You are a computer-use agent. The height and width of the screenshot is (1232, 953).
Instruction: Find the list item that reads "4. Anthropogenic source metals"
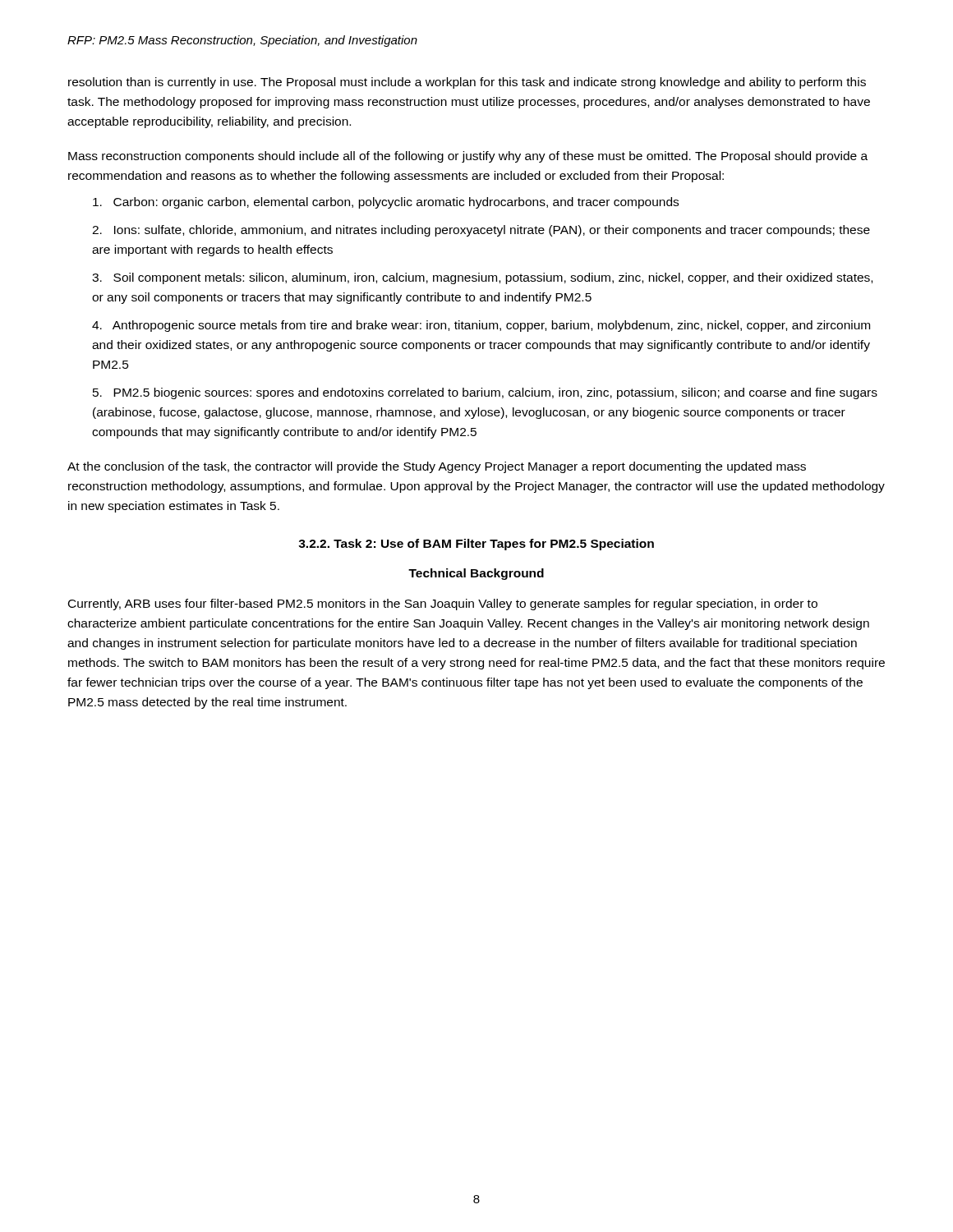pyautogui.click(x=482, y=345)
